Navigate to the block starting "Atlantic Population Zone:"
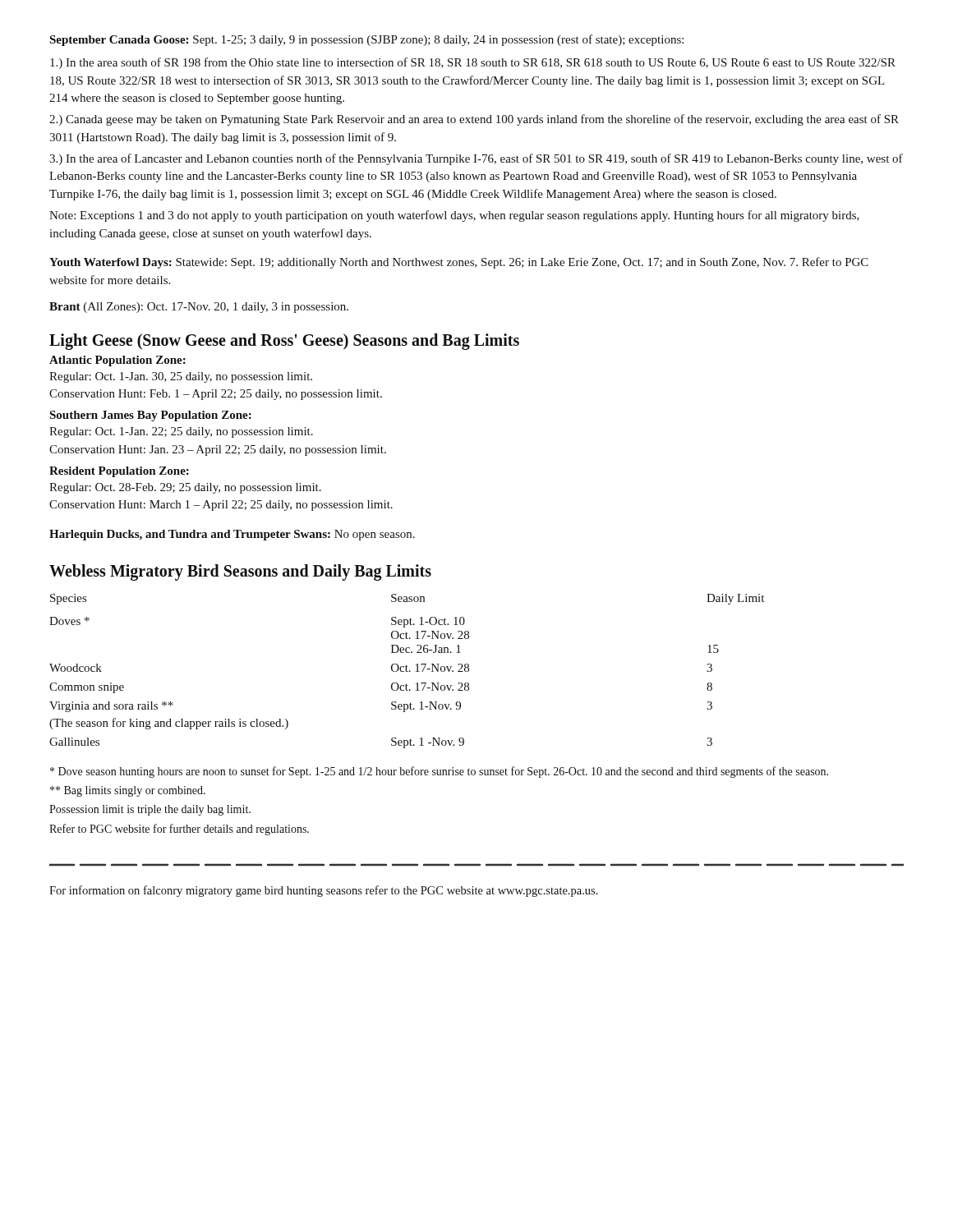This screenshot has width=953, height=1232. click(x=118, y=359)
